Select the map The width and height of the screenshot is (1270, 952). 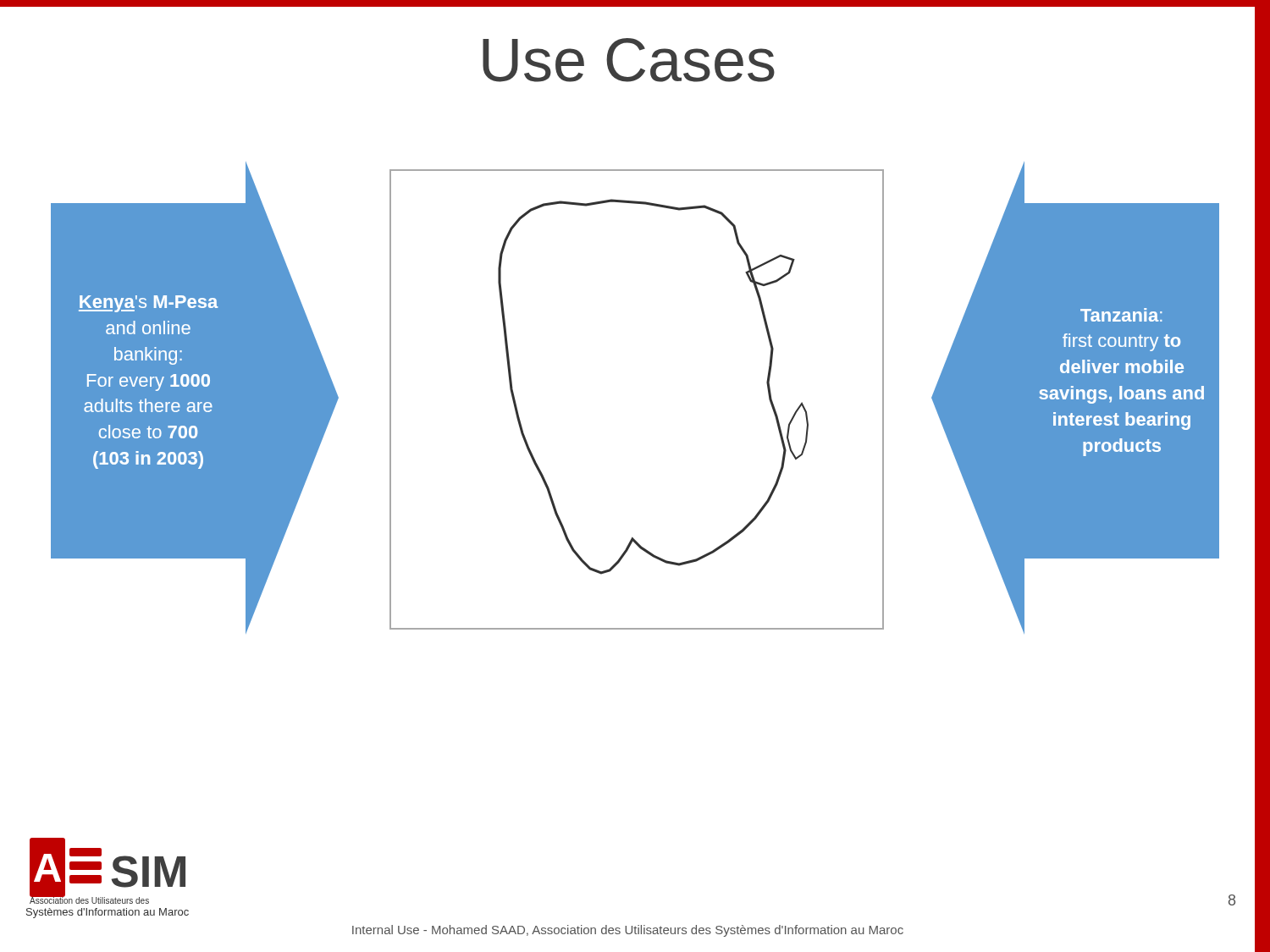point(637,399)
